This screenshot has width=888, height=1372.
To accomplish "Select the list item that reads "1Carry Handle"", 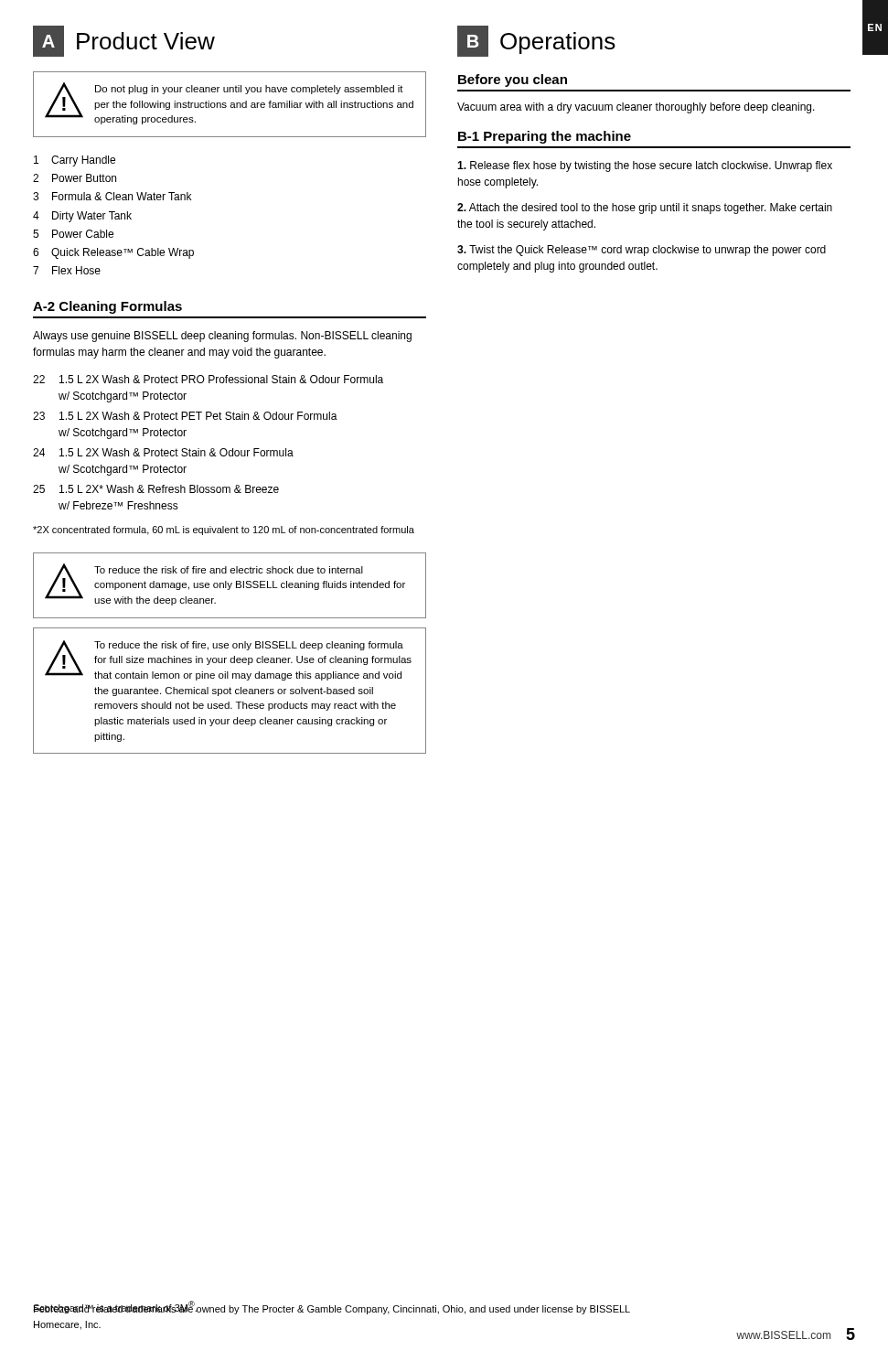I will 74,161.
